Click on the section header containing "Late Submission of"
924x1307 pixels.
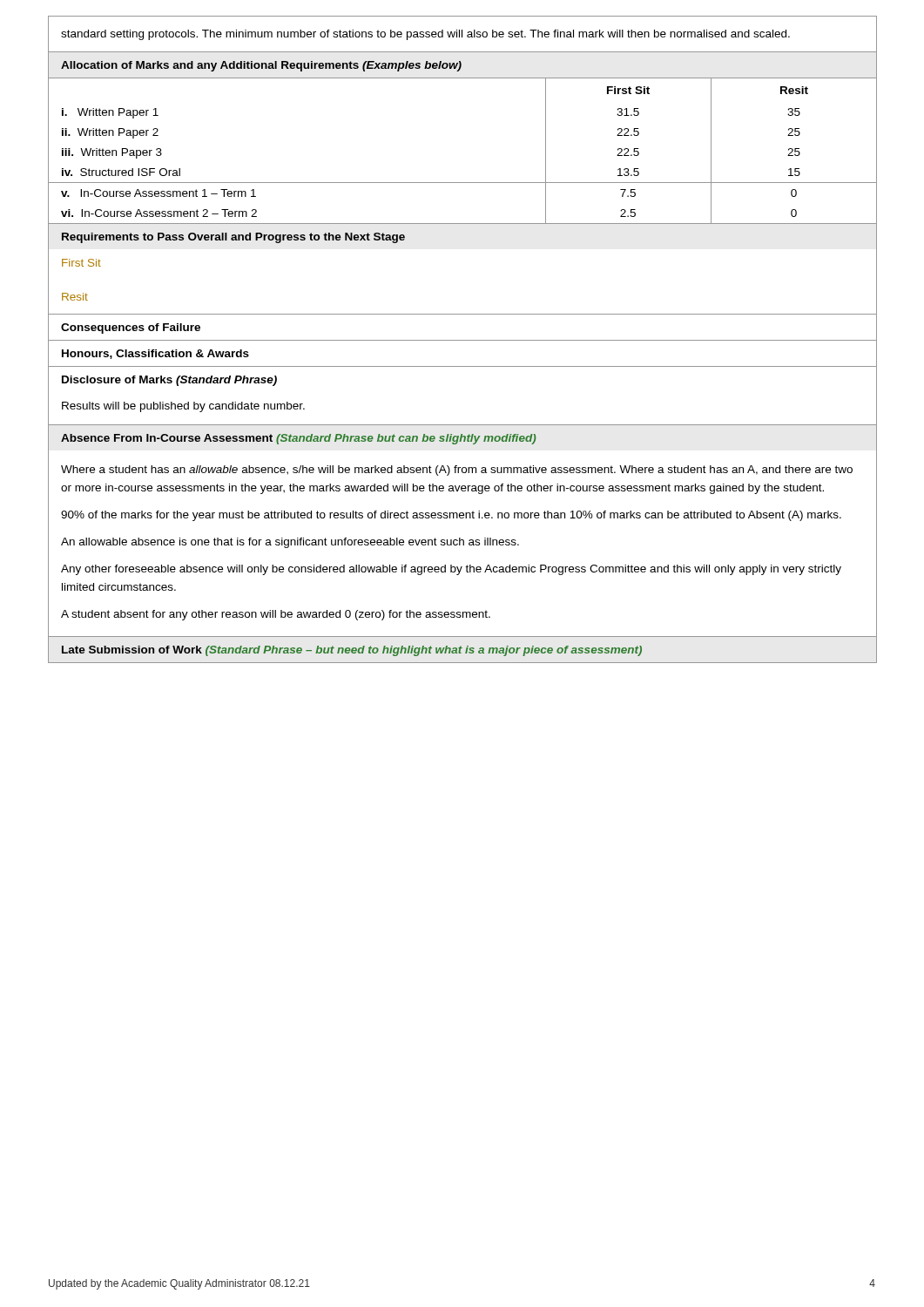[352, 649]
